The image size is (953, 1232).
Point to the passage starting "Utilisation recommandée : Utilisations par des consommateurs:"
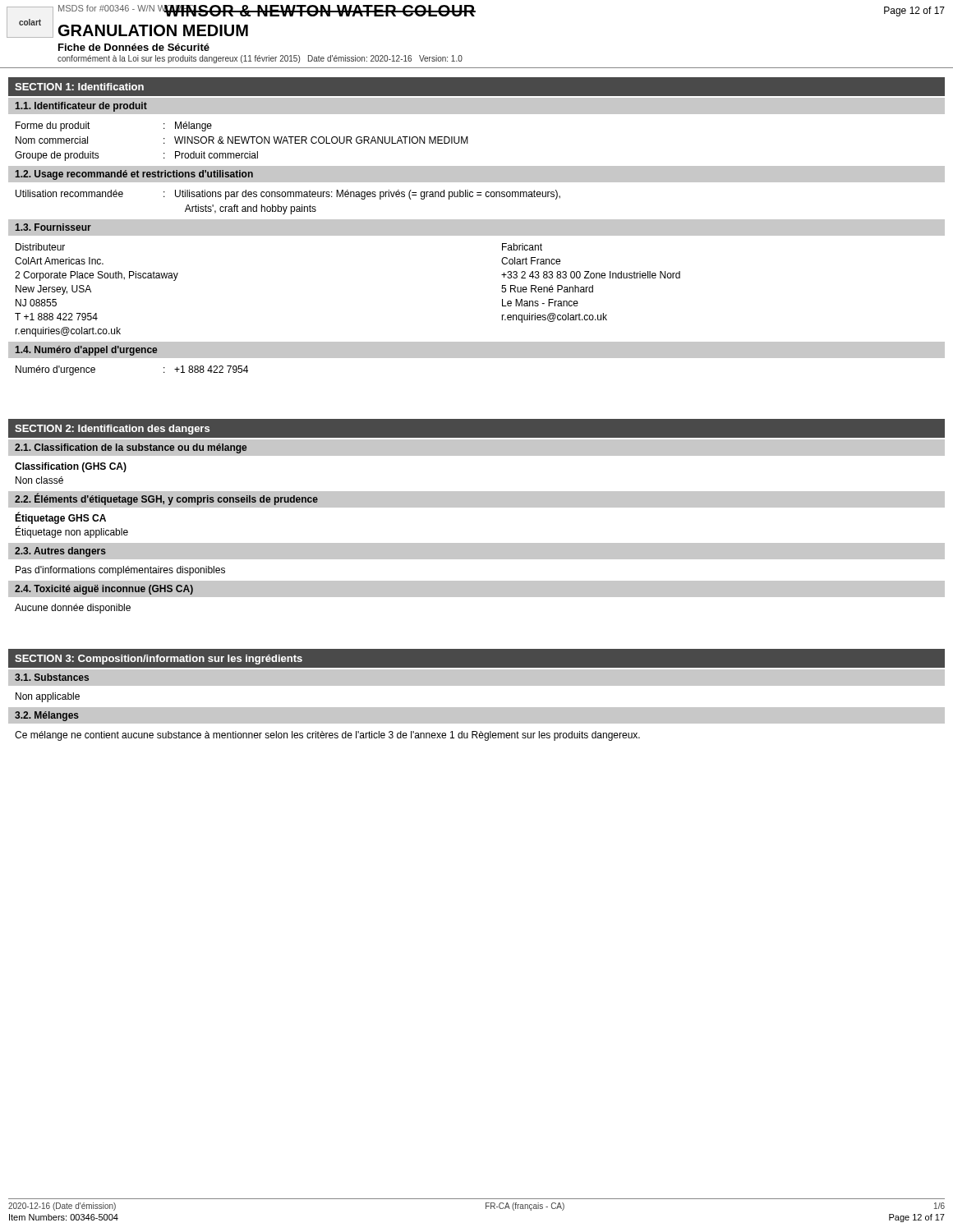[476, 201]
